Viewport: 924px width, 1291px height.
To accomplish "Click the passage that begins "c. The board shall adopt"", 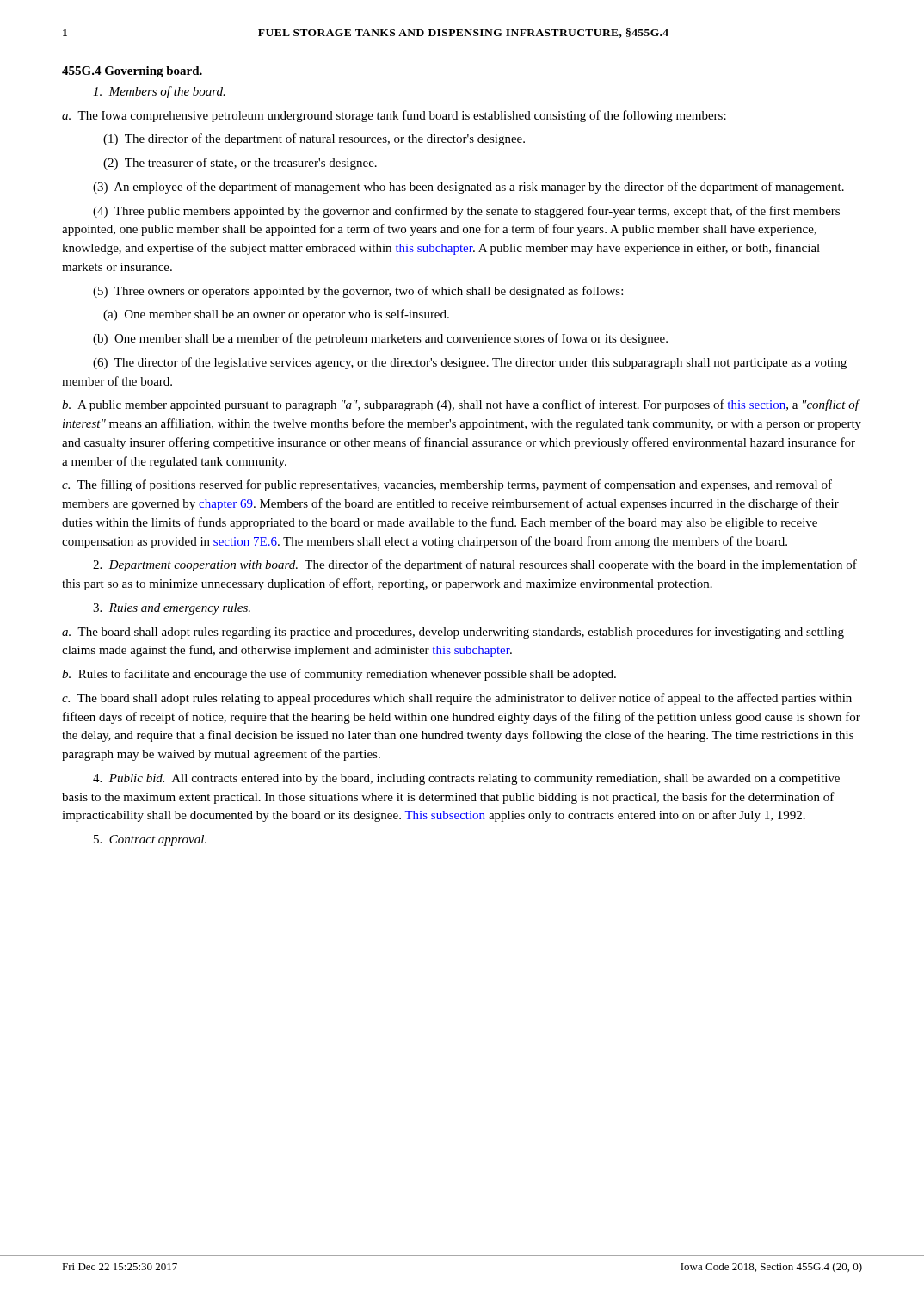I will point(461,726).
